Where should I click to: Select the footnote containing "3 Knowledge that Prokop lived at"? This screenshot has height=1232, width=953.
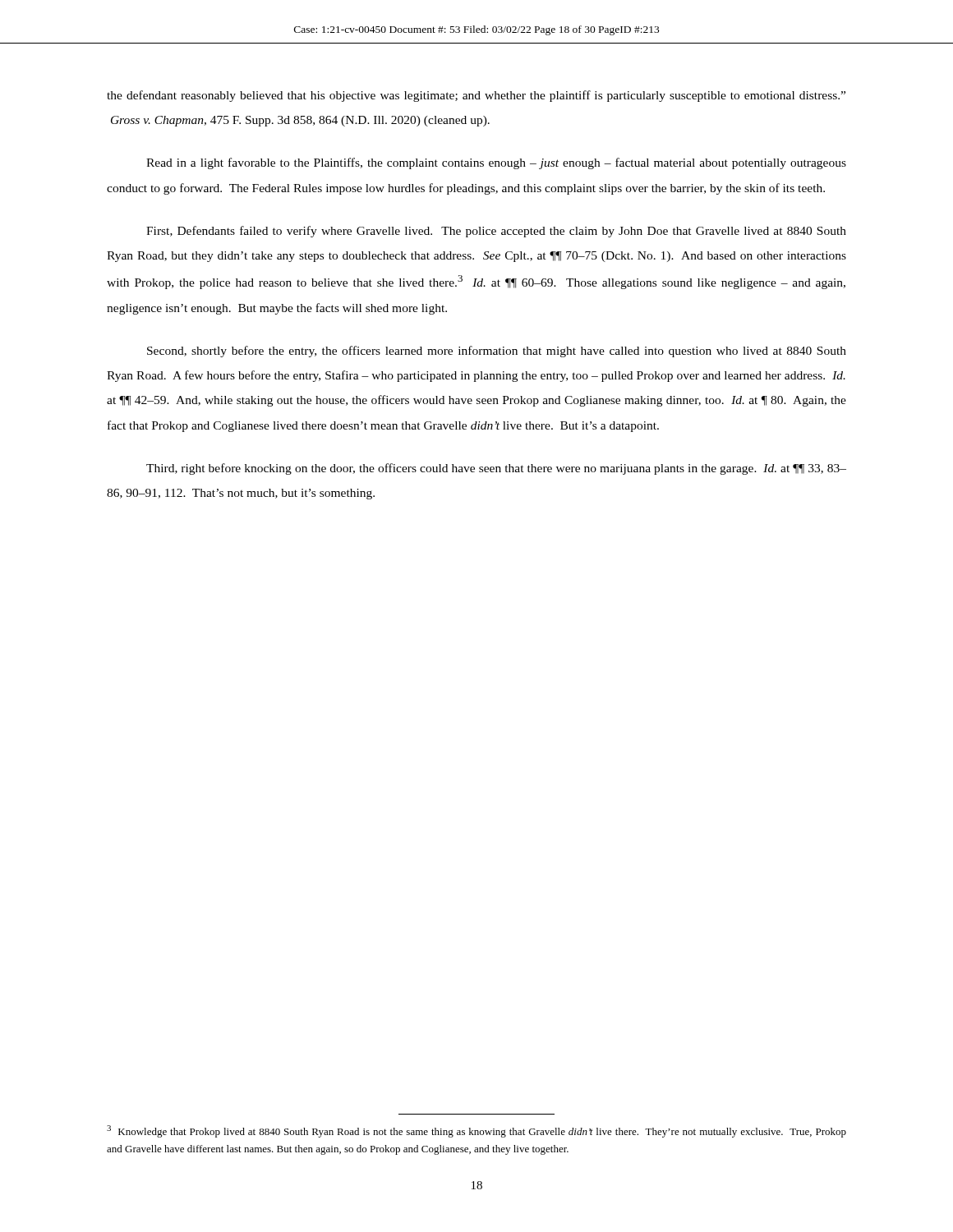click(476, 1139)
